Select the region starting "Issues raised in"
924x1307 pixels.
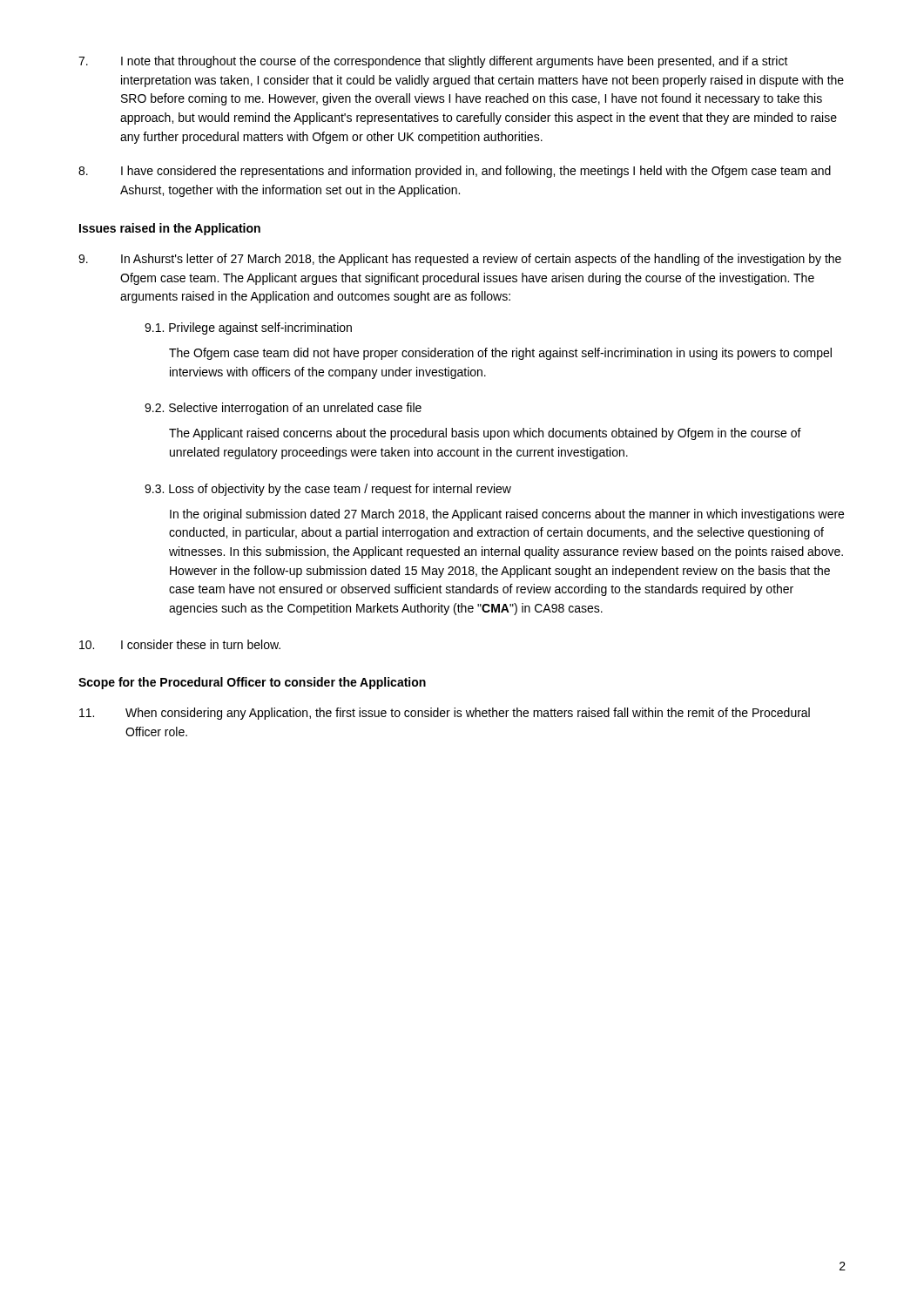click(170, 228)
